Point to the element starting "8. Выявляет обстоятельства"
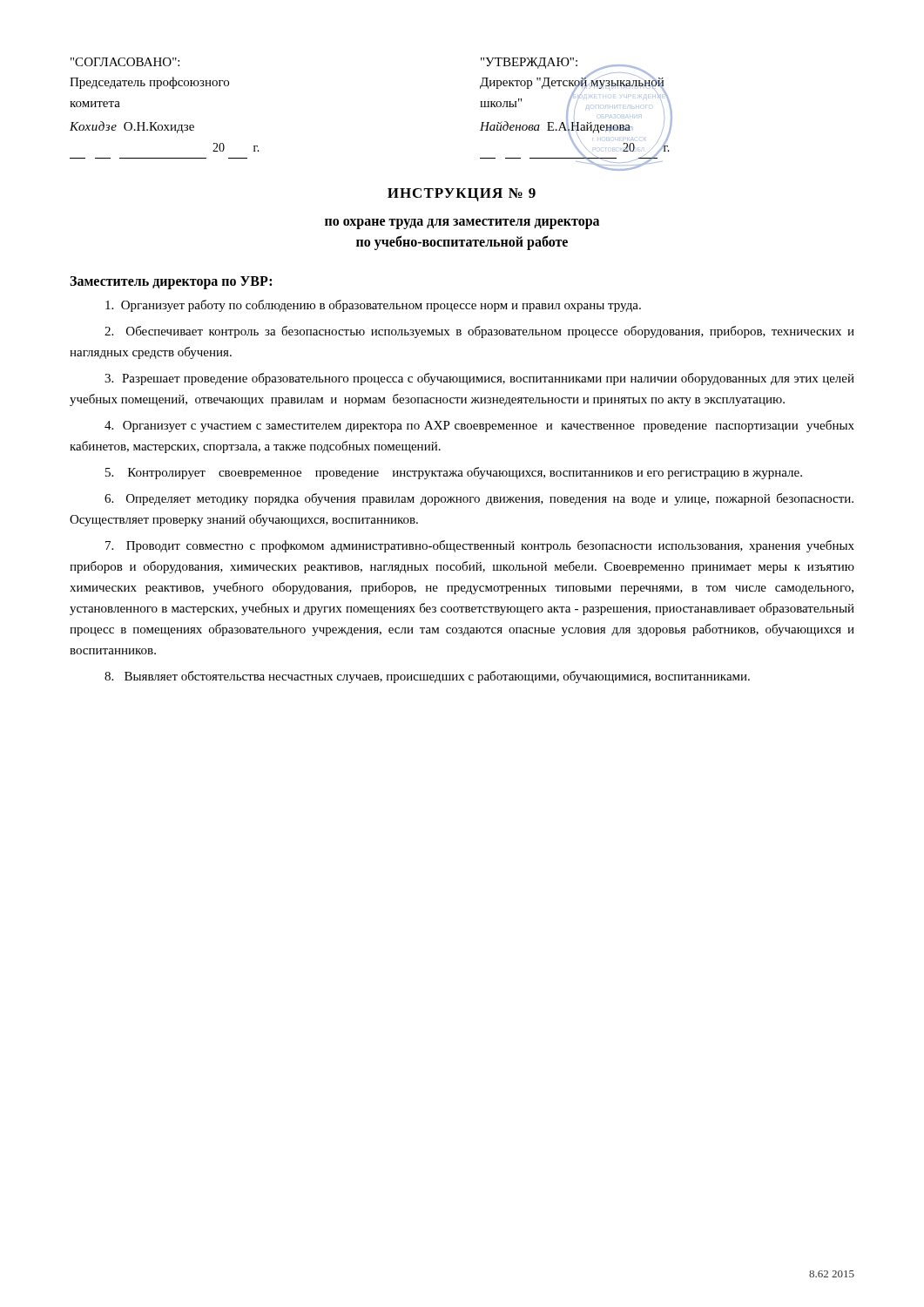Screen dimensions: 1307x924 click(428, 676)
